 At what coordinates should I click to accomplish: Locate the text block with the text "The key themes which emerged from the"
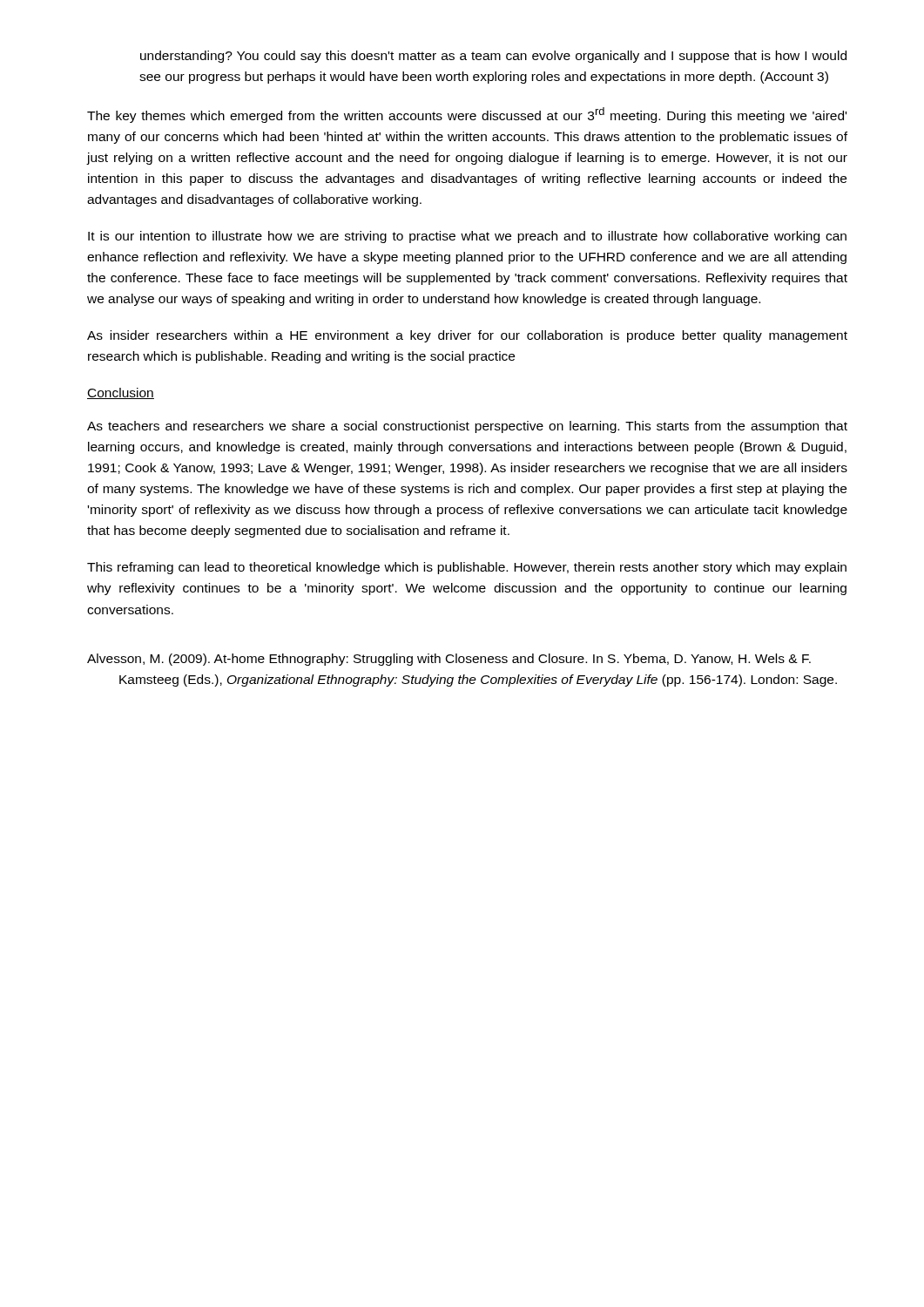point(467,156)
